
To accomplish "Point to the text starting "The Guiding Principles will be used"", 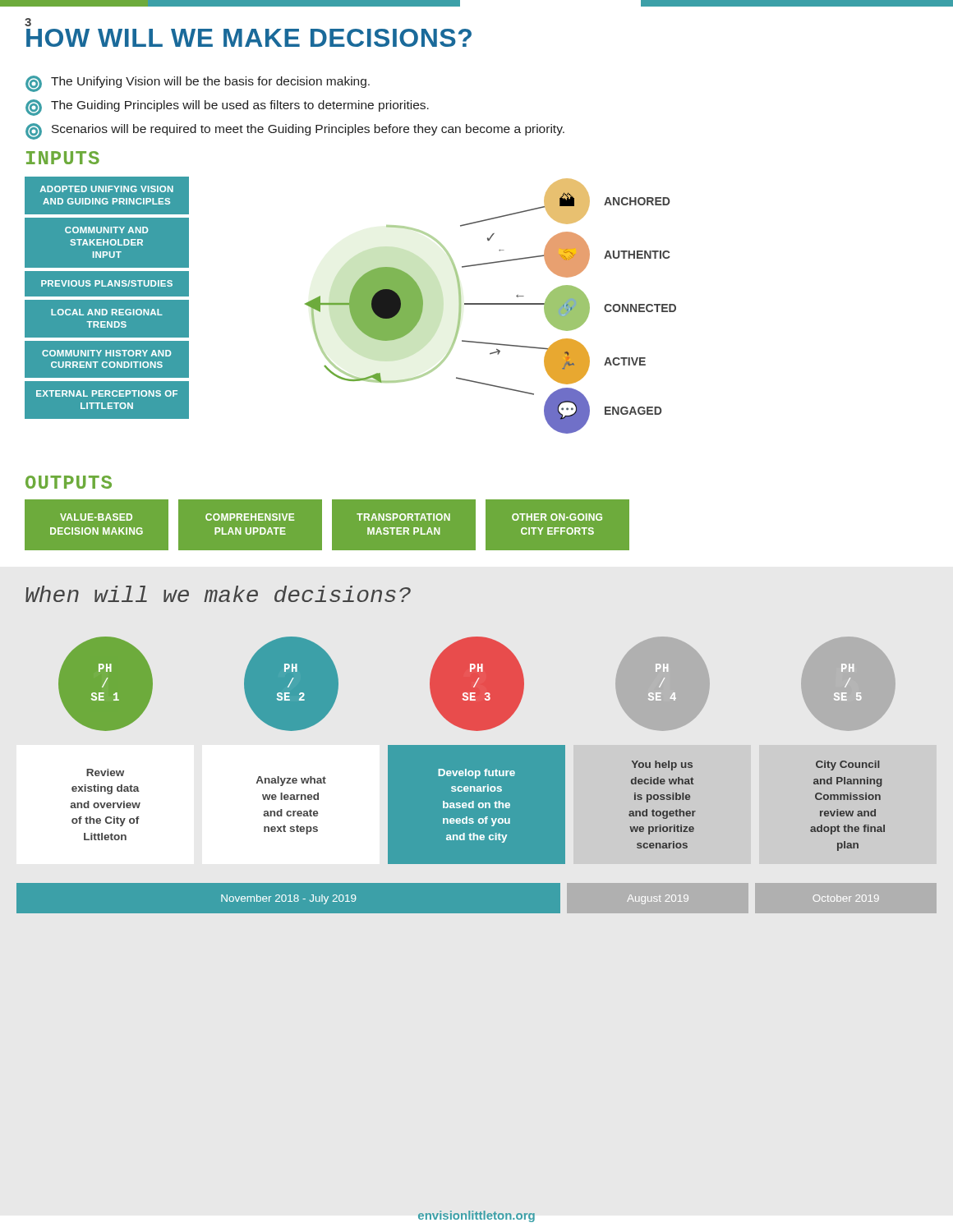I will point(227,107).
